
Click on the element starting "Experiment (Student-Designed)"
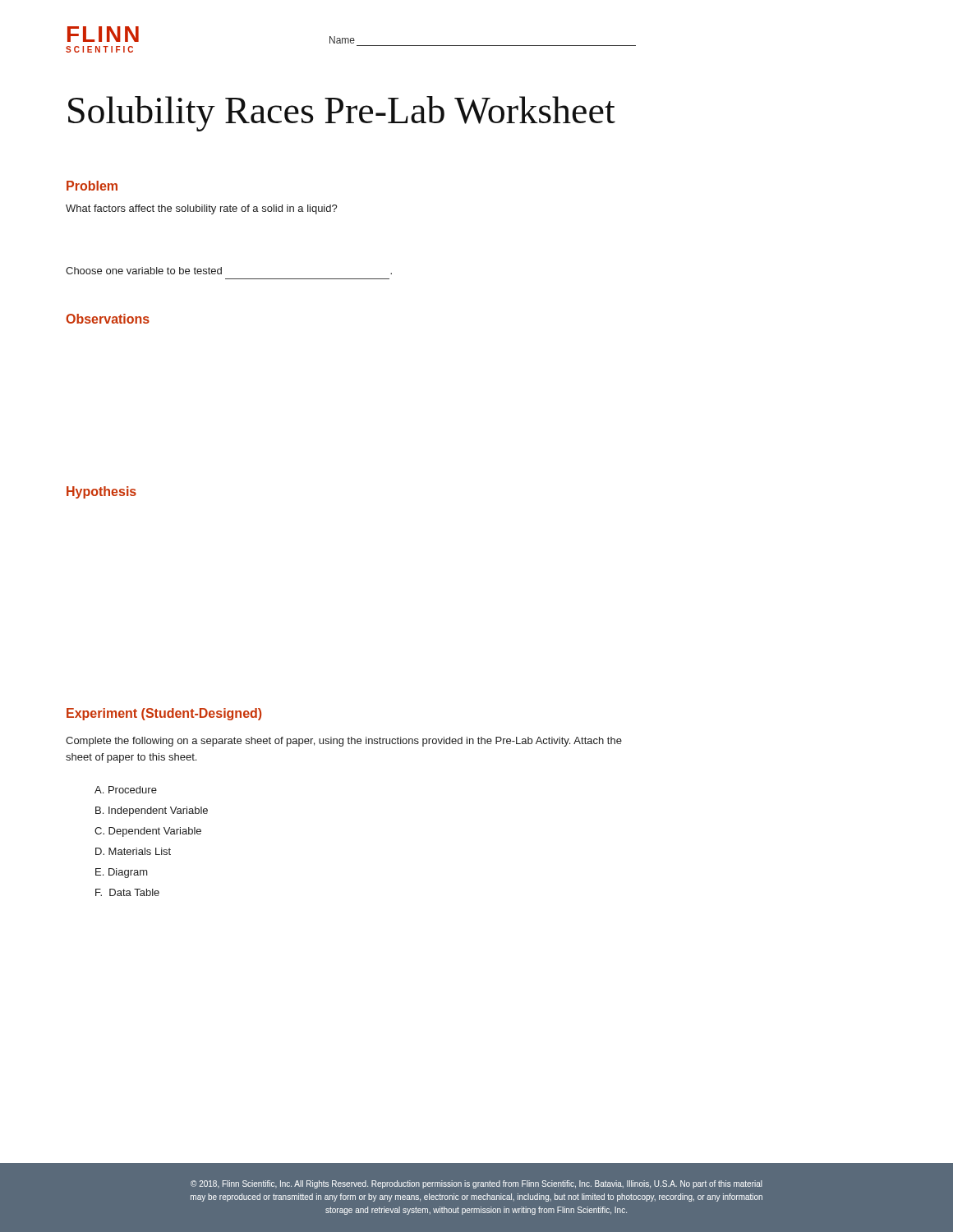pyautogui.click(x=164, y=713)
